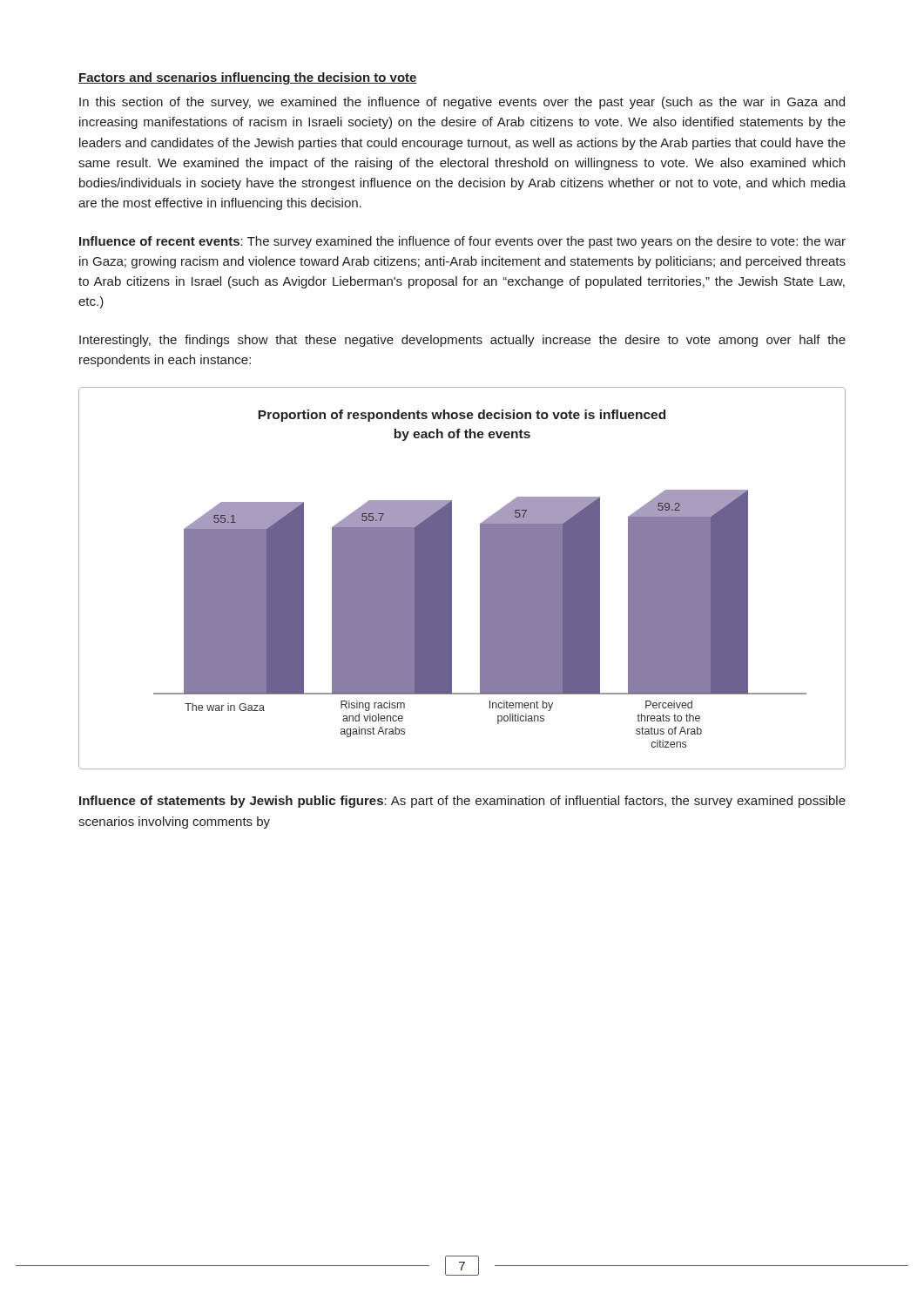The height and width of the screenshot is (1307, 924).
Task: Navigate to the passage starting "Influence of statements by Jewish public figures: As"
Action: 462,811
